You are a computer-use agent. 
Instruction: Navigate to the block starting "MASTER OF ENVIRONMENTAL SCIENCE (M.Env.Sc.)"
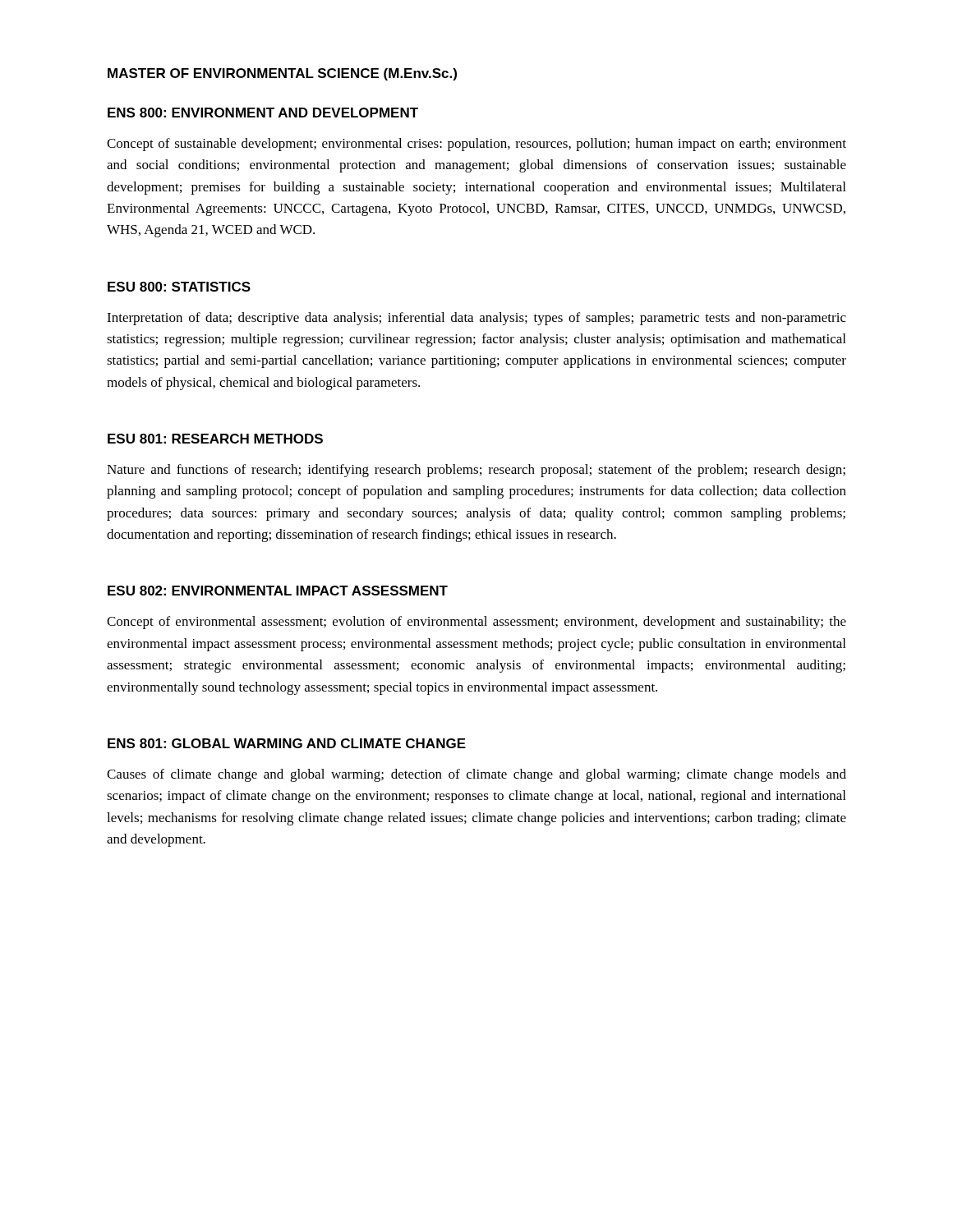click(x=282, y=73)
